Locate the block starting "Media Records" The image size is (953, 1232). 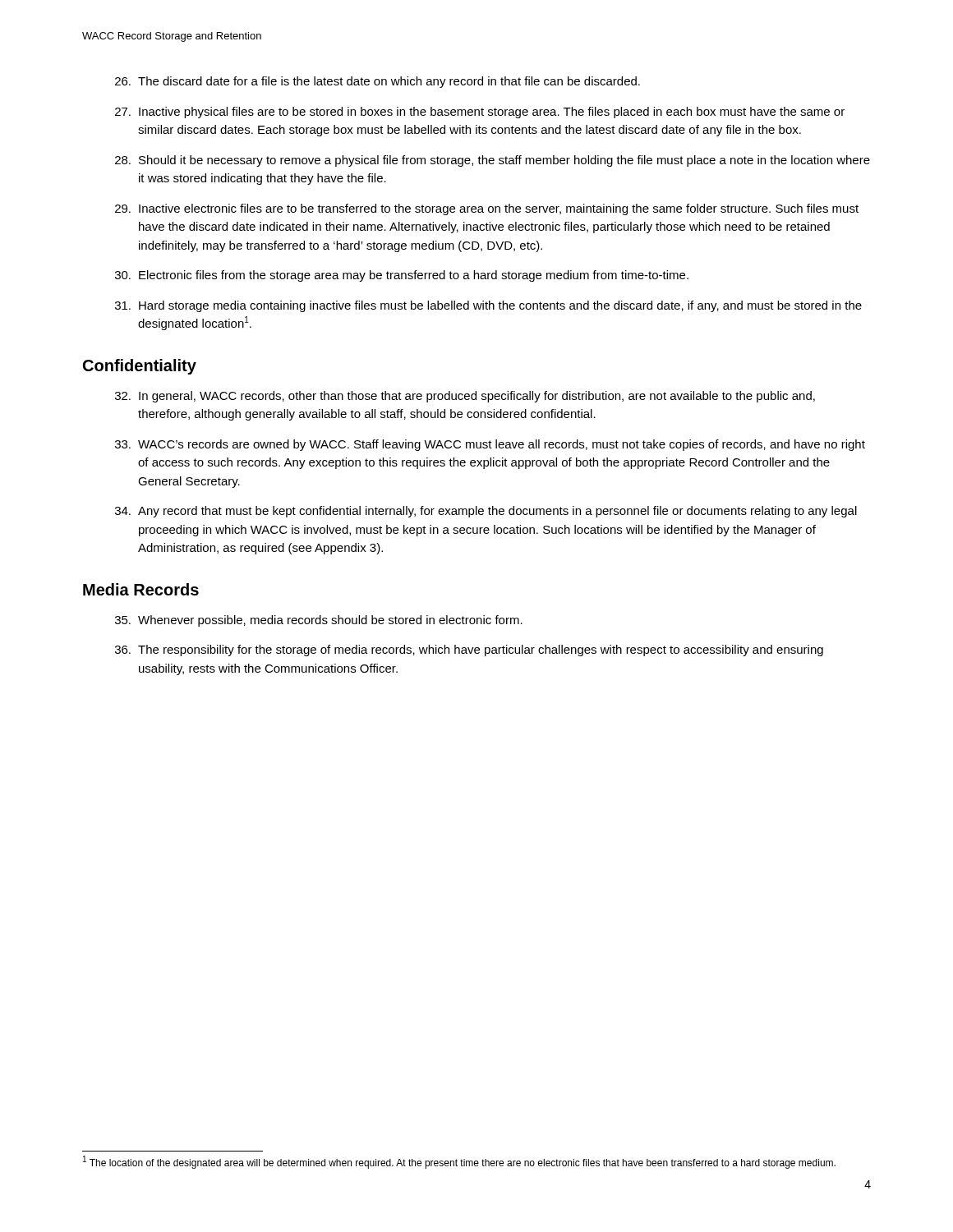click(141, 589)
